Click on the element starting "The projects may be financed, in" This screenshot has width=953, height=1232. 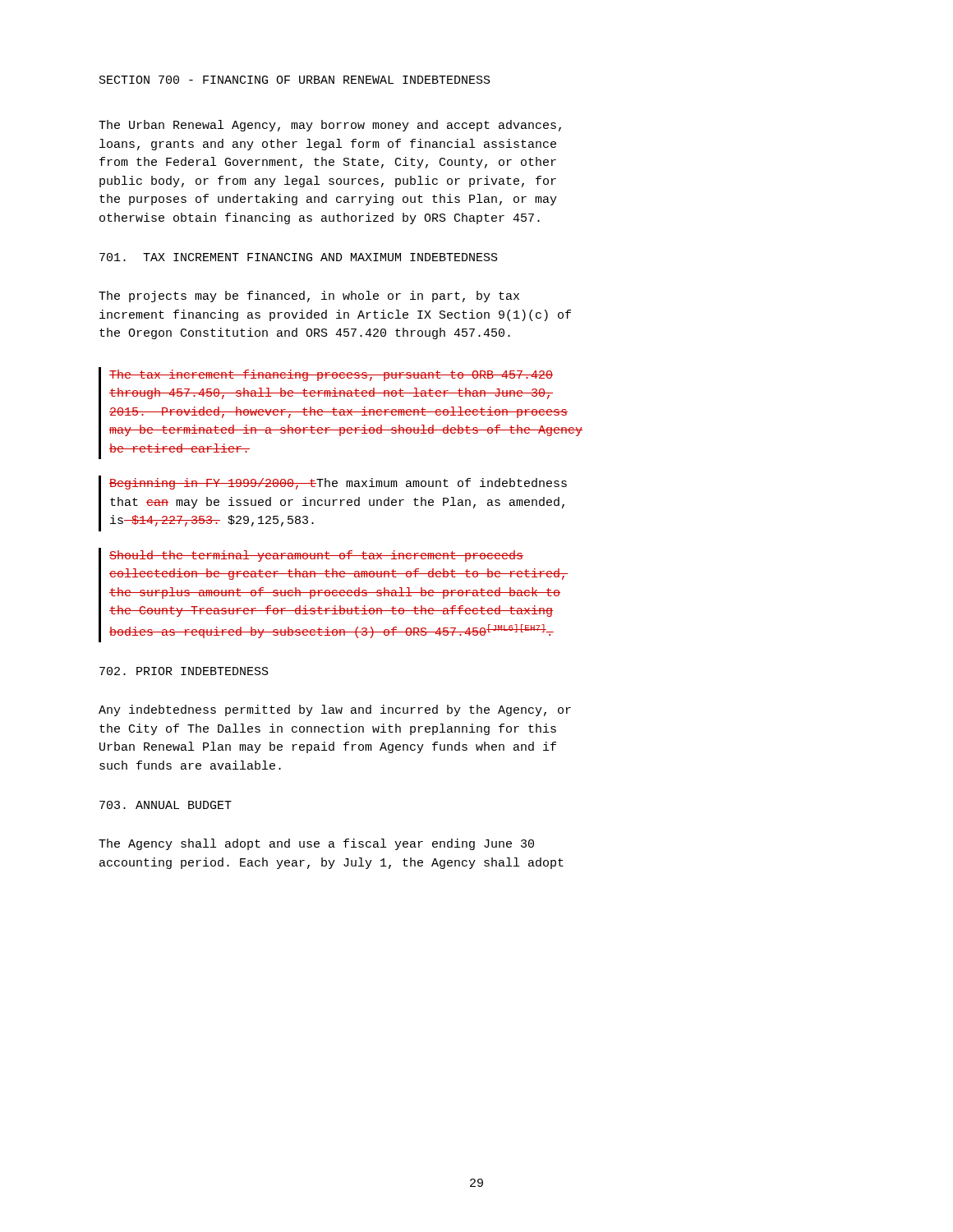click(335, 315)
